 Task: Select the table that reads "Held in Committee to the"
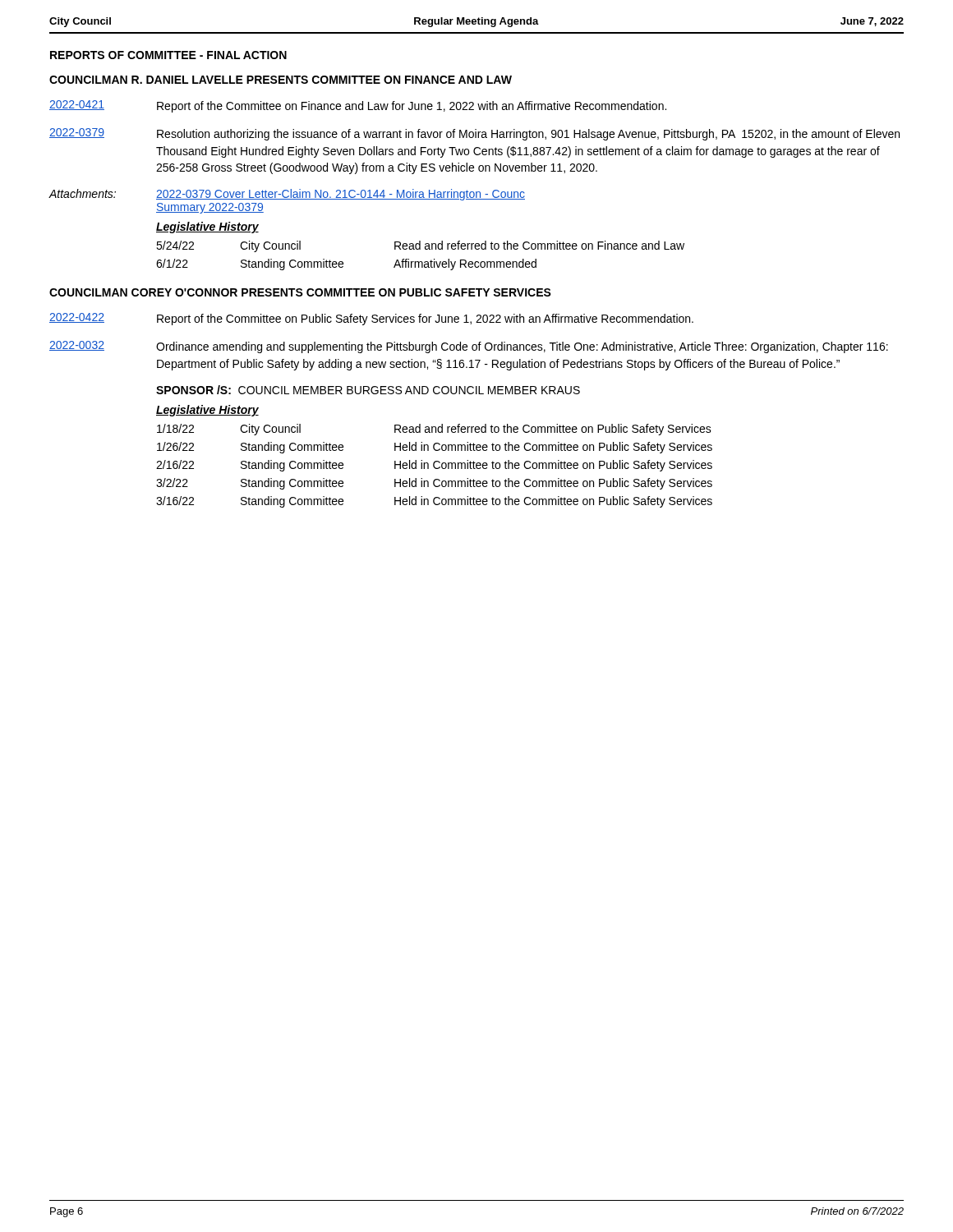(x=476, y=465)
